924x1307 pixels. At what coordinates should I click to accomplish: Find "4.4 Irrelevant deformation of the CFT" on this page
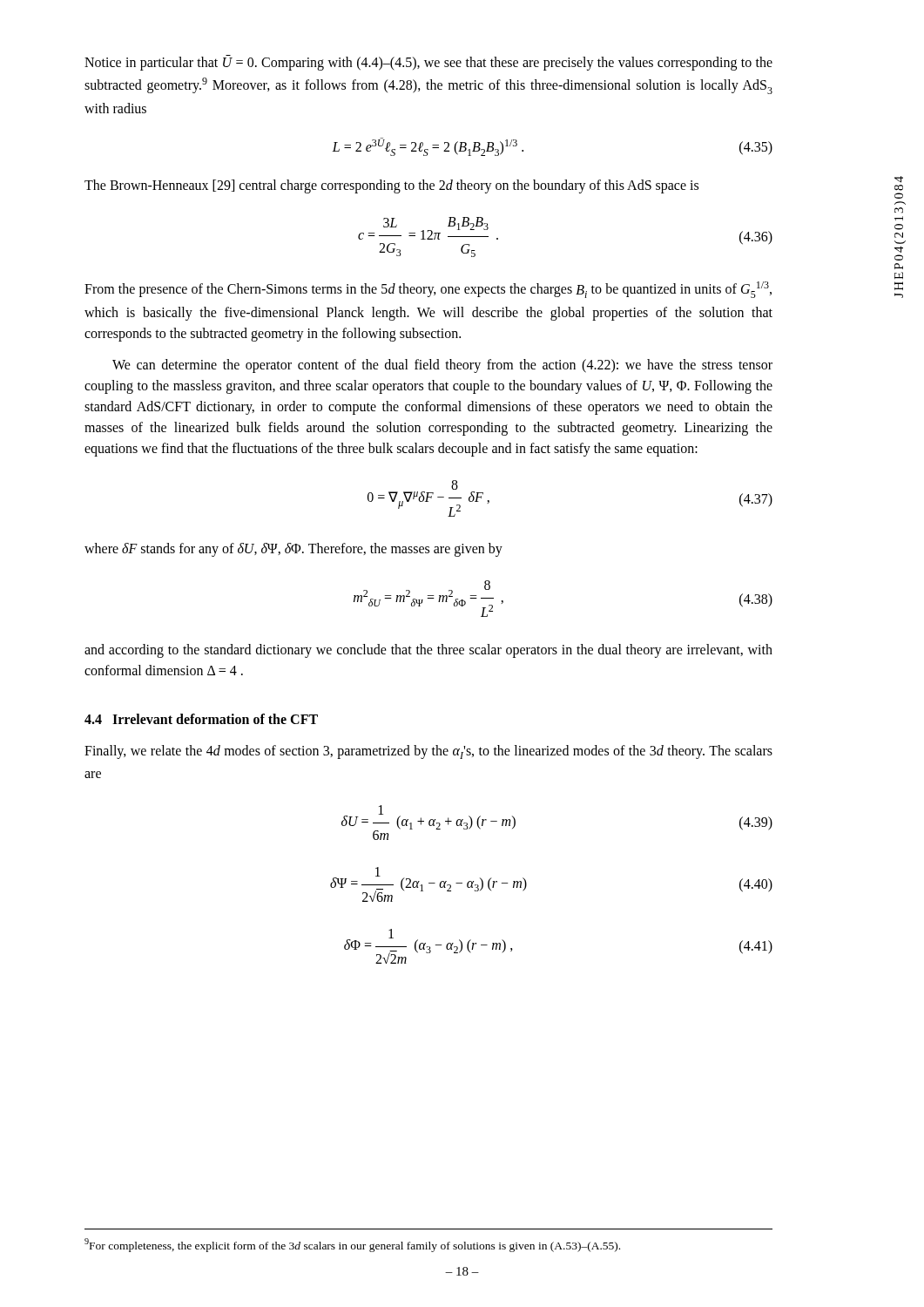pos(201,719)
